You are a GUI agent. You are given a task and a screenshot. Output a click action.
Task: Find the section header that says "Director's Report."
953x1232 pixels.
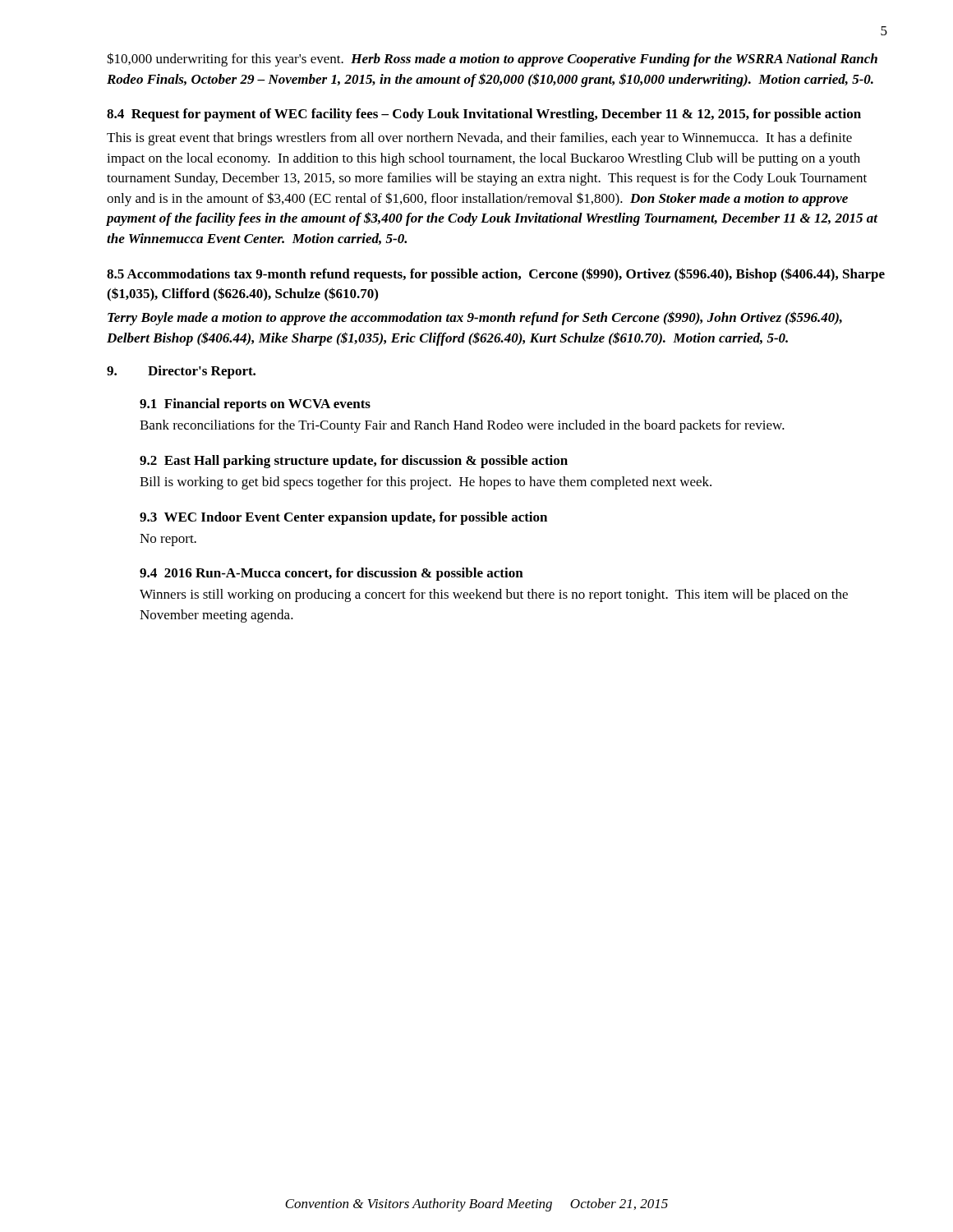pos(202,371)
